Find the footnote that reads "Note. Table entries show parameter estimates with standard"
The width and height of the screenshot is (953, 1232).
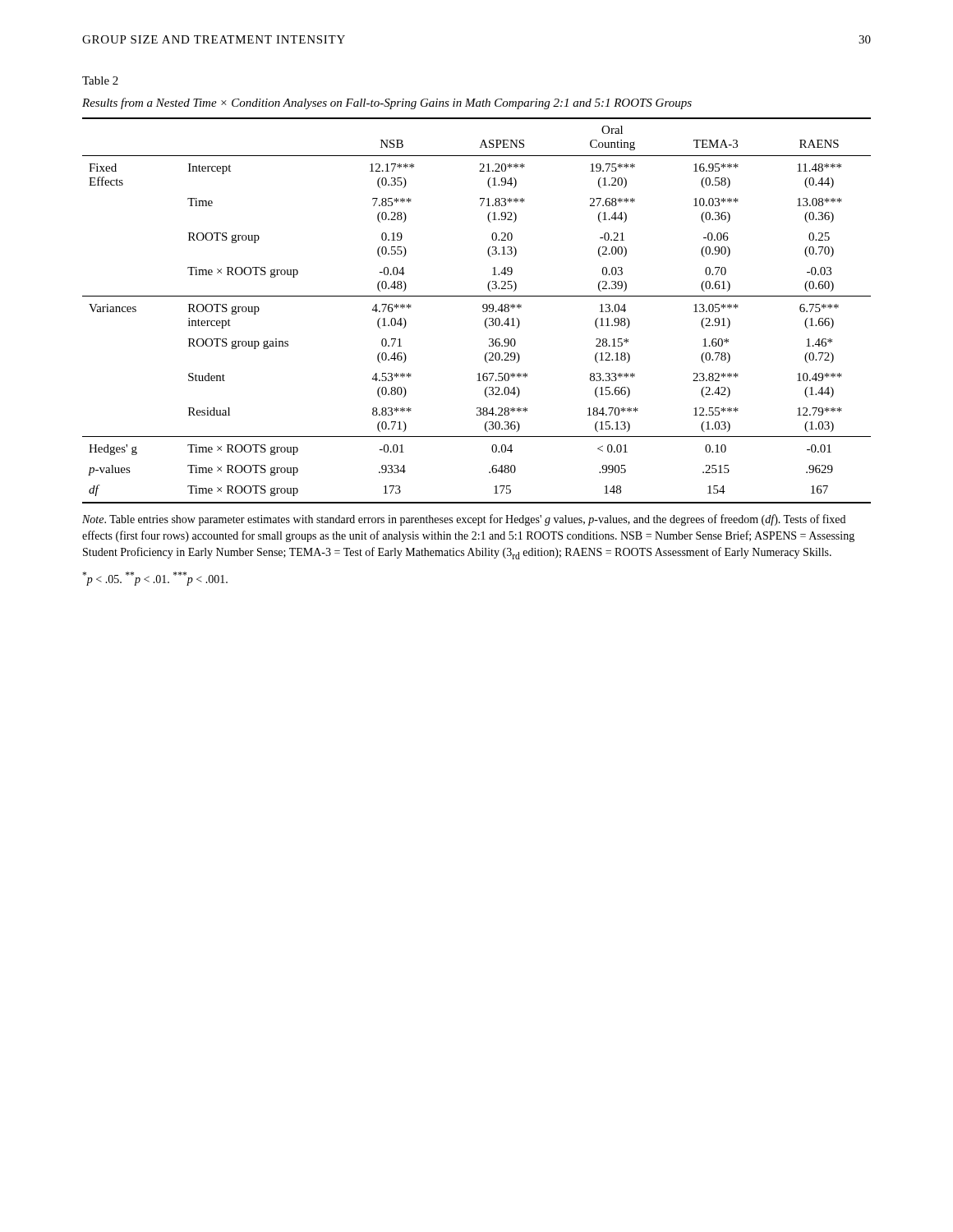pos(468,538)
